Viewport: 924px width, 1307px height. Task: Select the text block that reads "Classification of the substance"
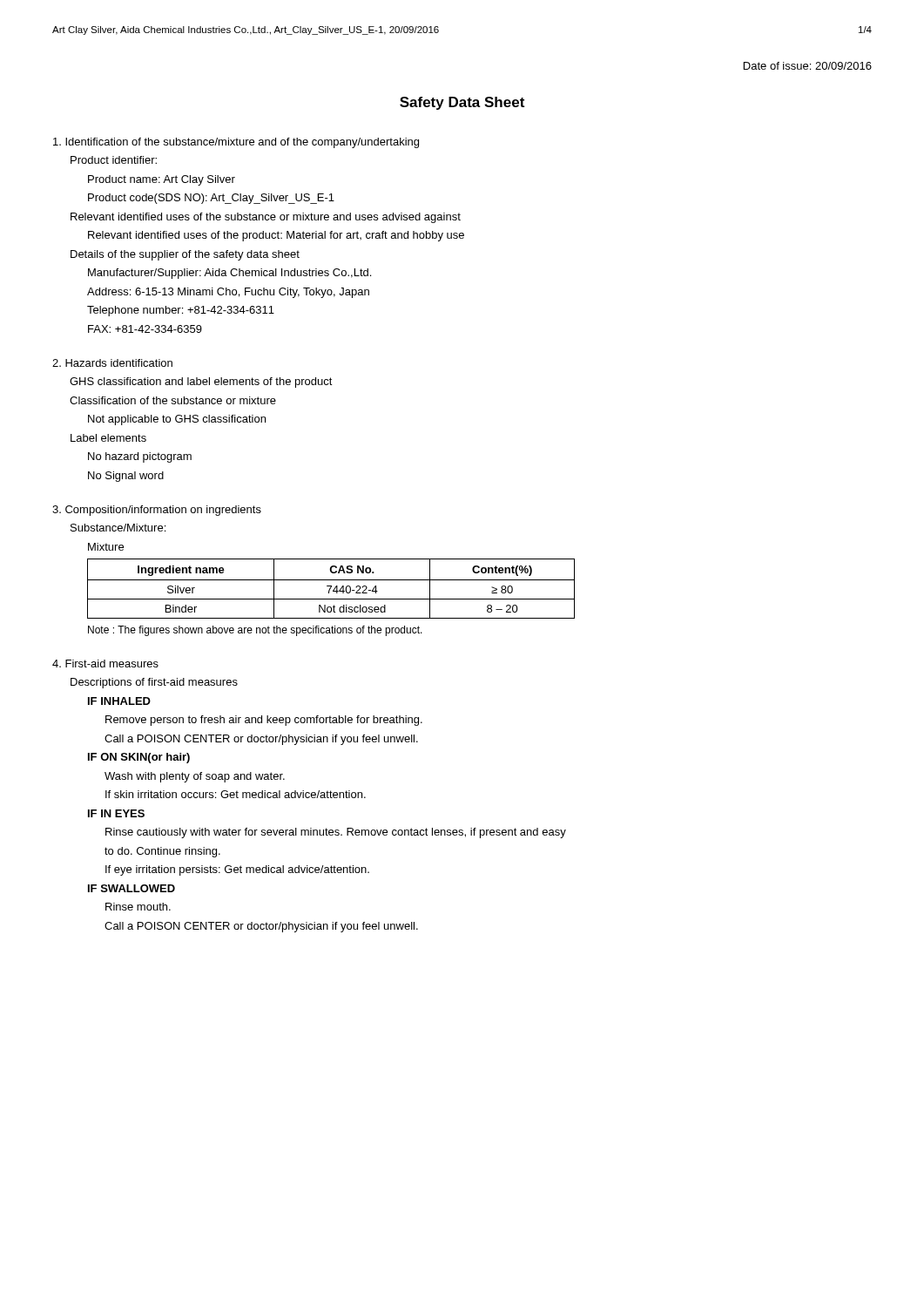point(173,400)
